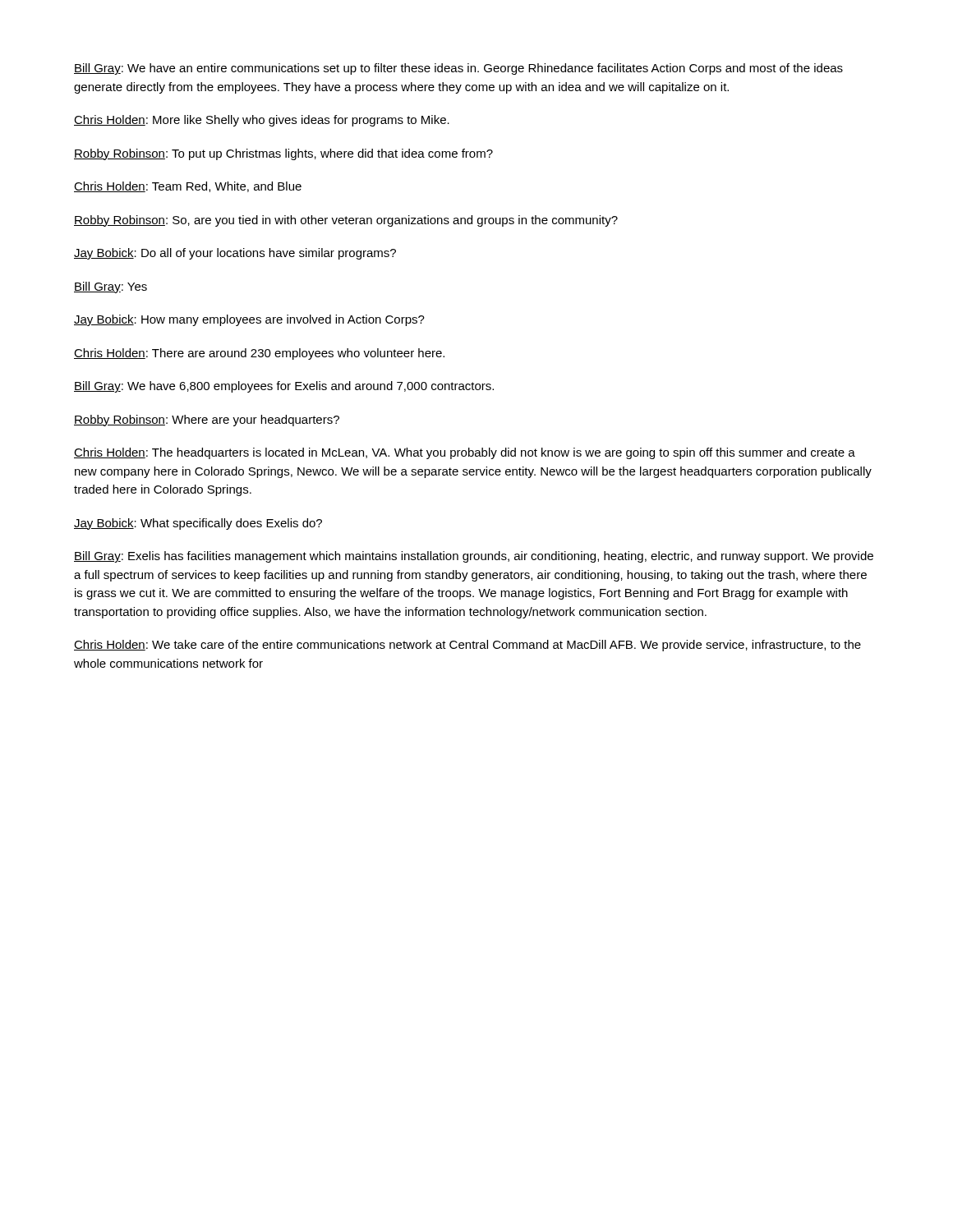The image size is (953, 1232).
Task: Select the text block with the text "Jay Bobick: How many employees are"
Action: pos(249,319)
